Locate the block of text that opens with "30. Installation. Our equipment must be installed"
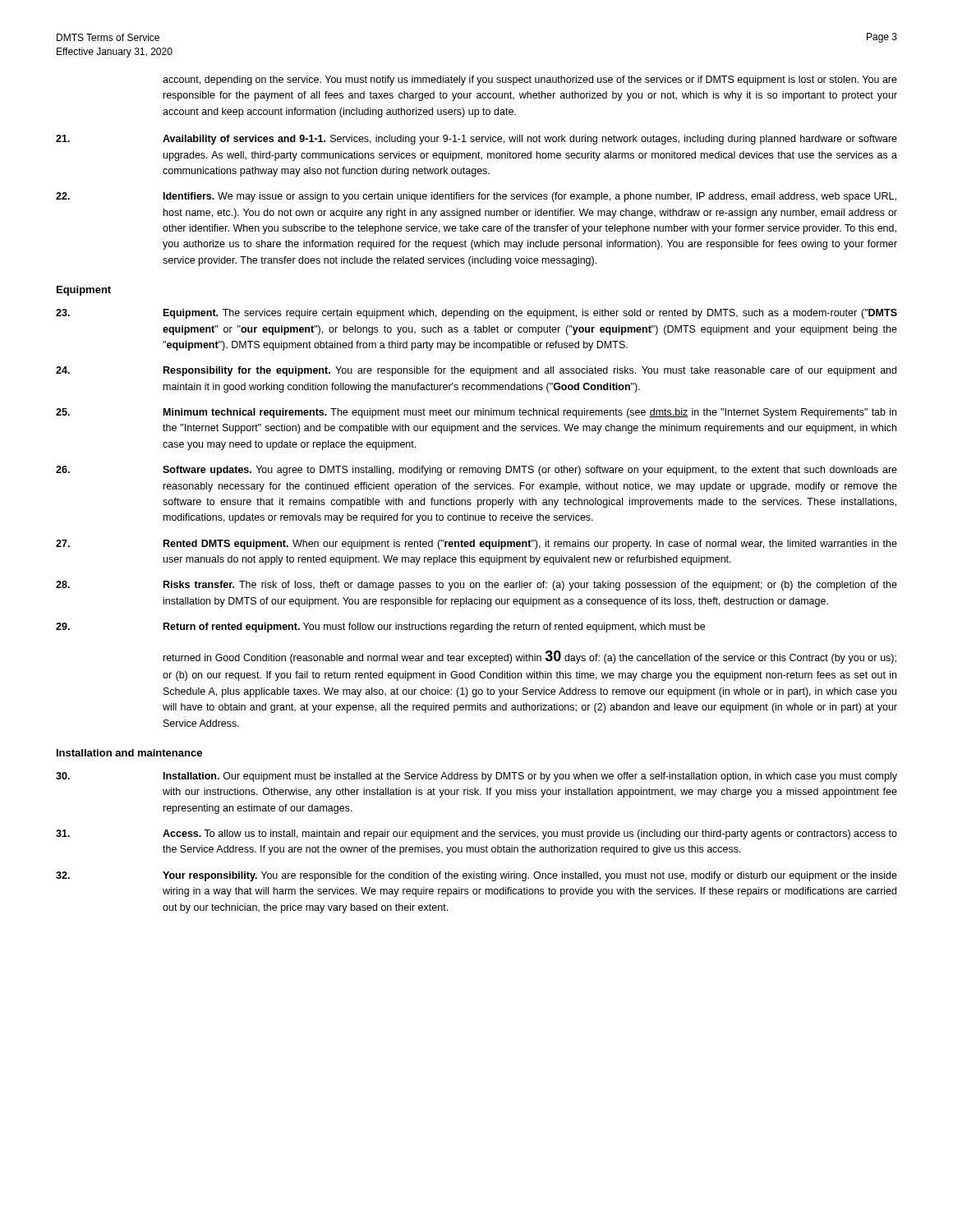This screenshot has height=1232, width=953. pyautogui.click(x=476, y=793)
